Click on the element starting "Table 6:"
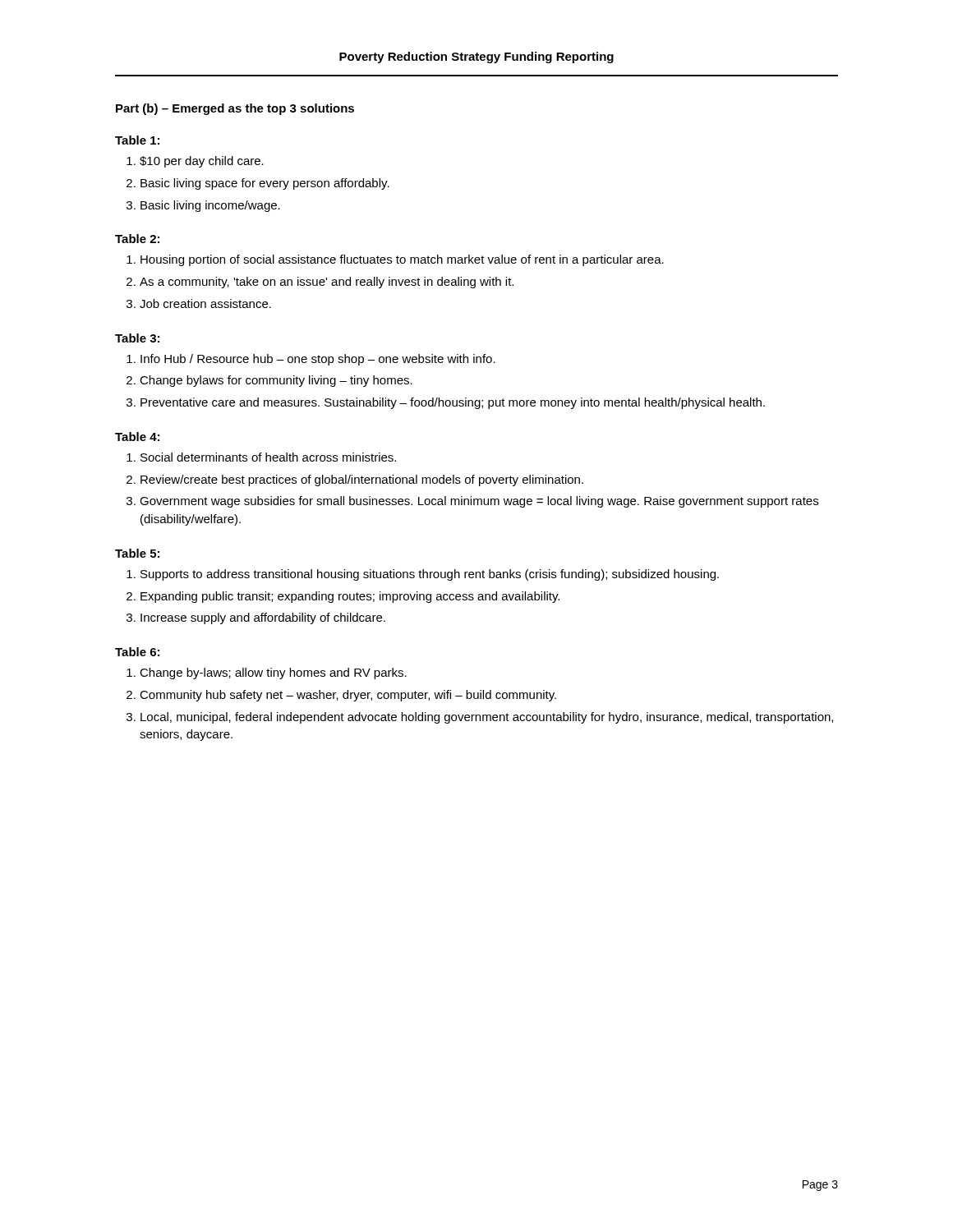Image resolution: width=953 pixels, height=1232 pixels. point(138,652)
